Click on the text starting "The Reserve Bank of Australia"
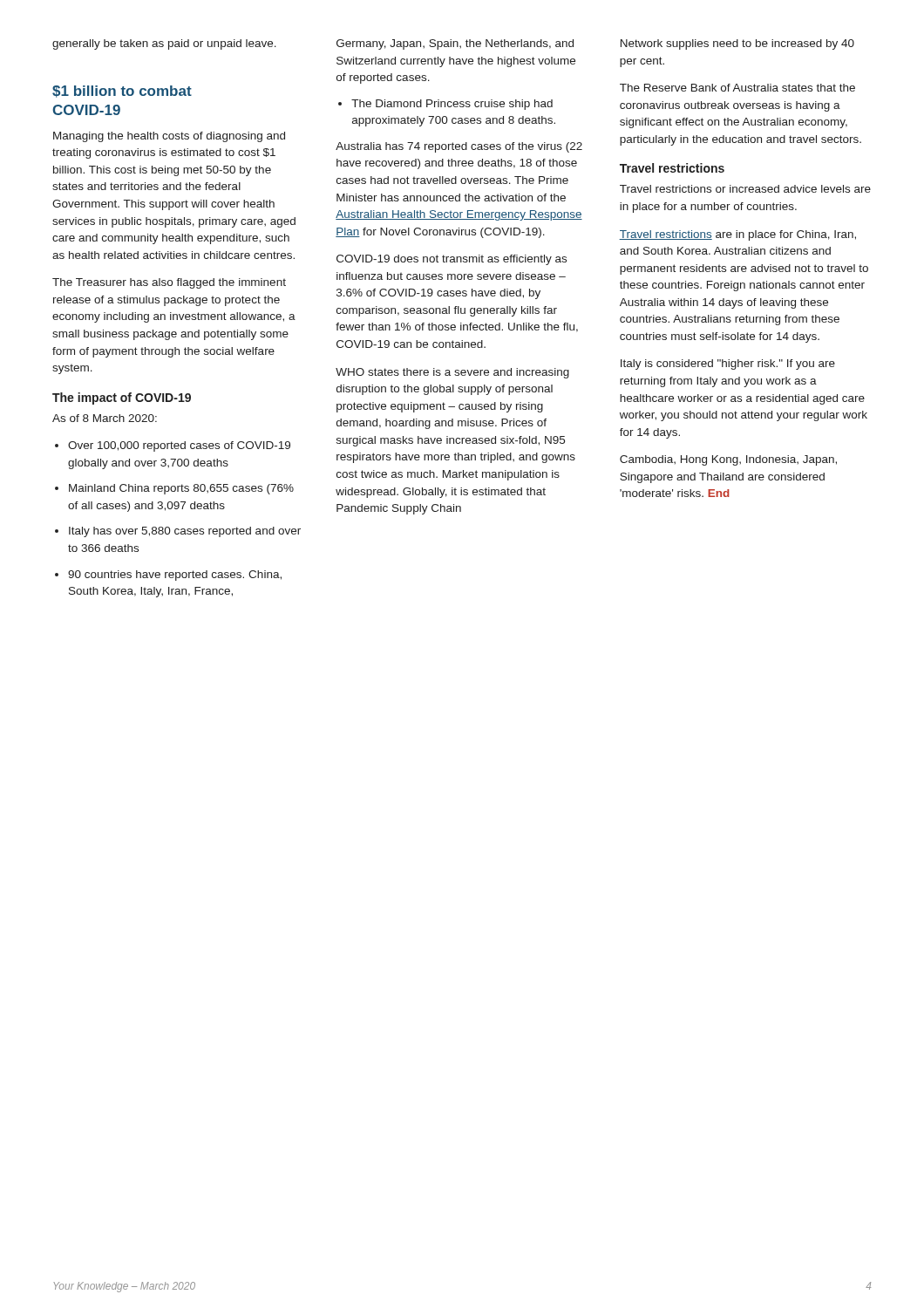Screen dimensions: 1308x924 (746, 114)
